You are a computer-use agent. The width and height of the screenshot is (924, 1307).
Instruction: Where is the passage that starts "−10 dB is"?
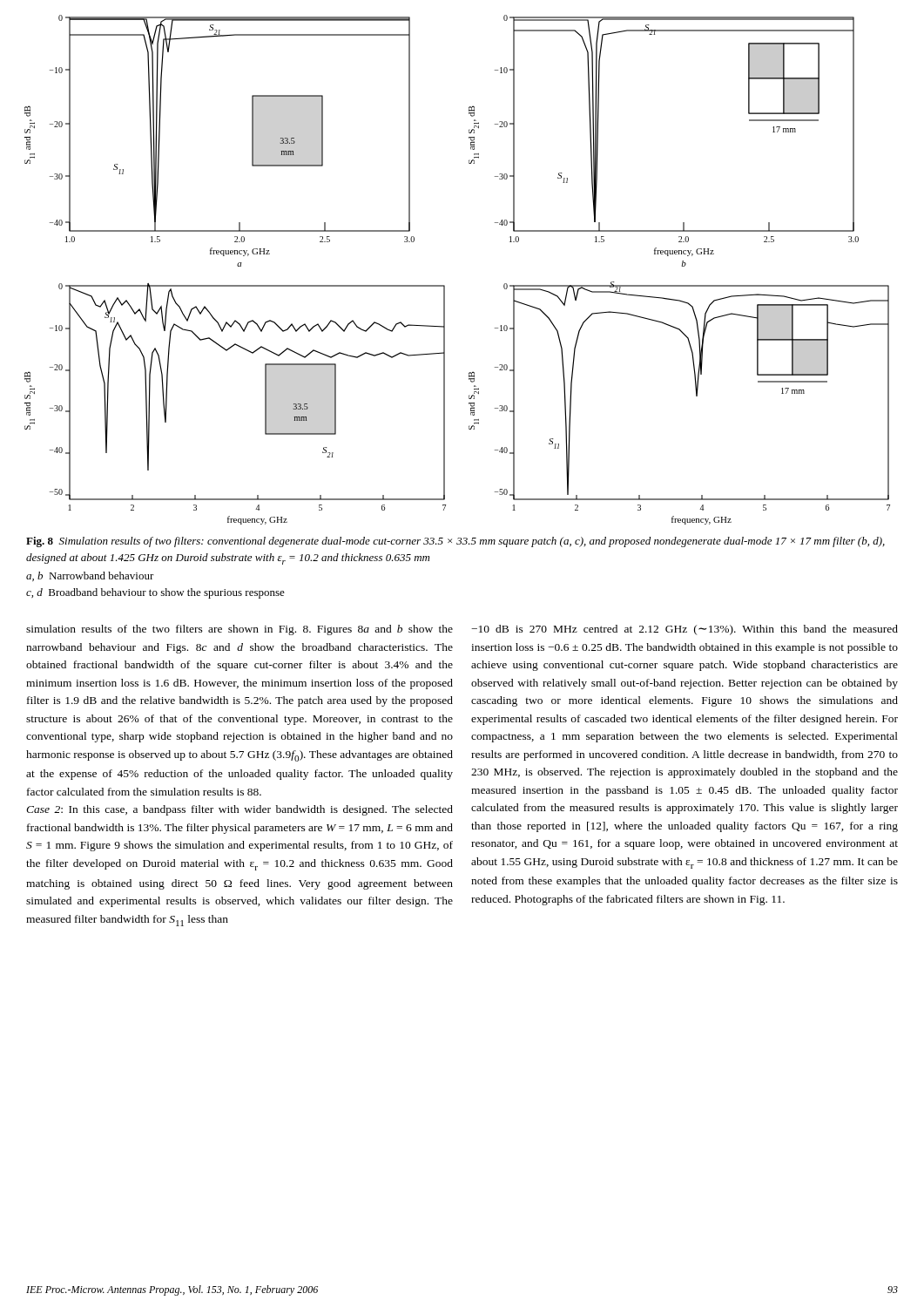coord(684,764)
